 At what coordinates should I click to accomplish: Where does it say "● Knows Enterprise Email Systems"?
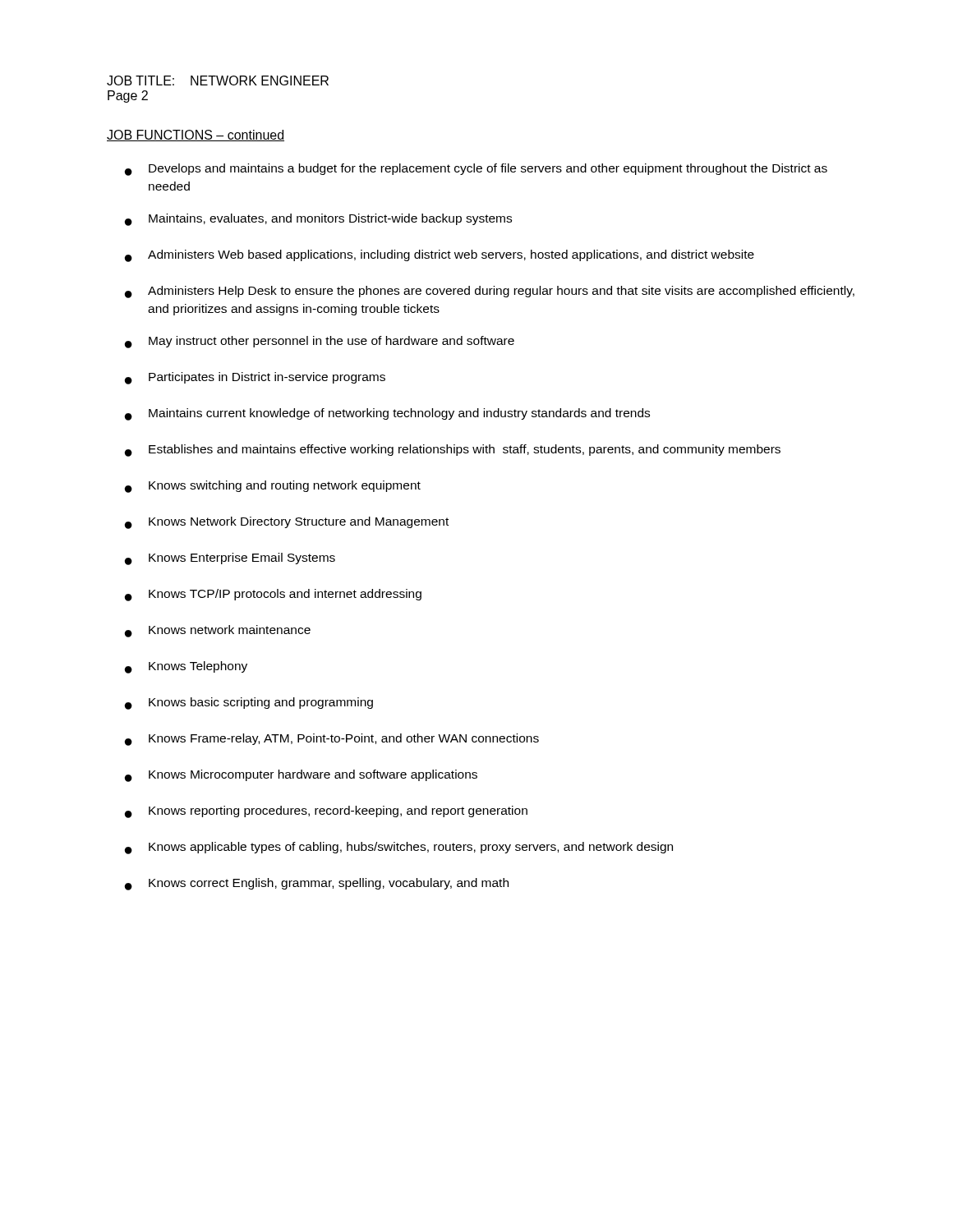click(229, 560)
